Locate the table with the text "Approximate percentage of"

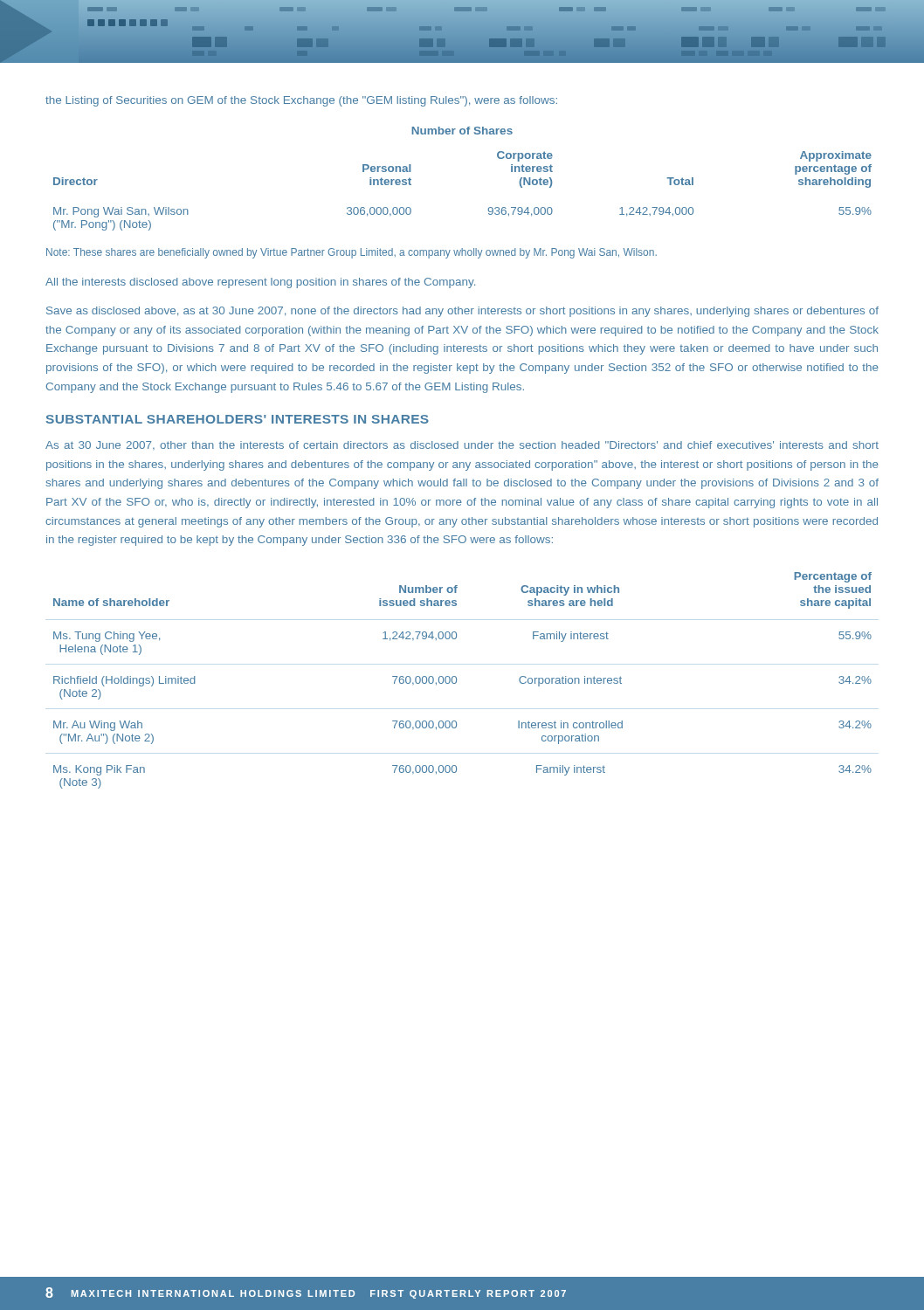click(x=462, y=179)
